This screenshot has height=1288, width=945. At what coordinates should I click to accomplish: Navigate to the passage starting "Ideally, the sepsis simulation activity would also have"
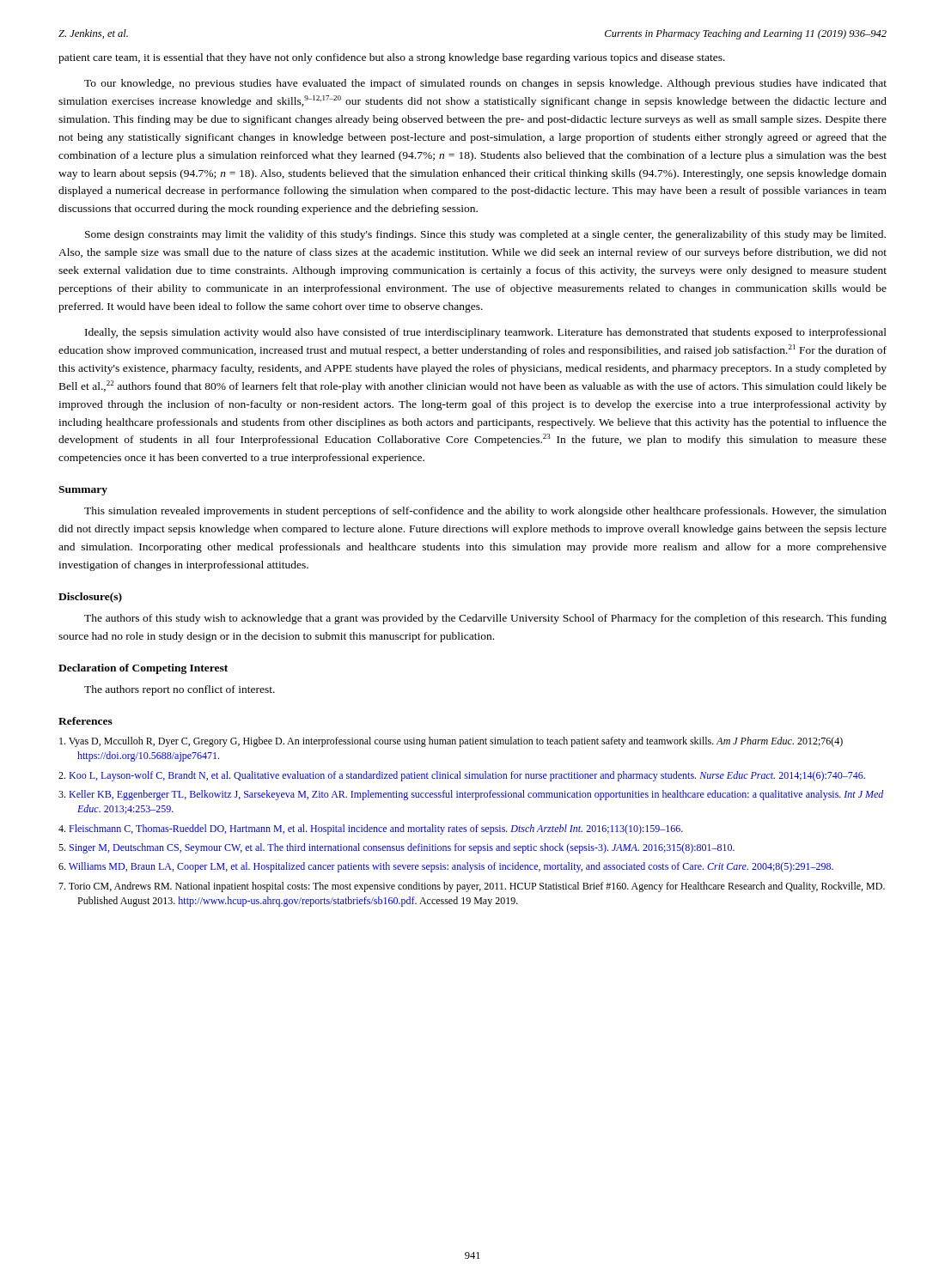(472, 396)
